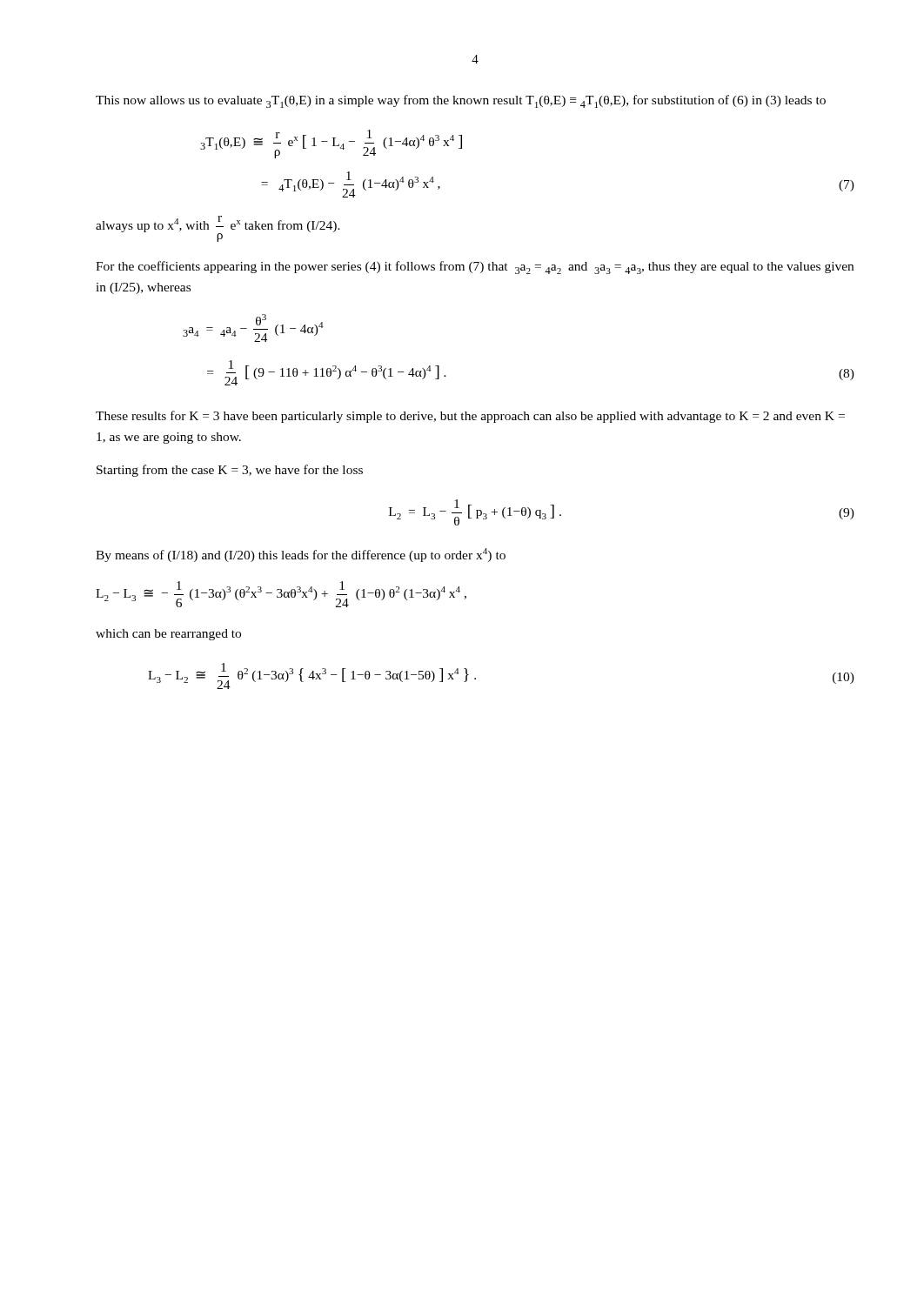Where is the formula that starts "L2 − L3 ≅"?
Viewport: 924px width, 1305px height.
click(x=475, y=594)
